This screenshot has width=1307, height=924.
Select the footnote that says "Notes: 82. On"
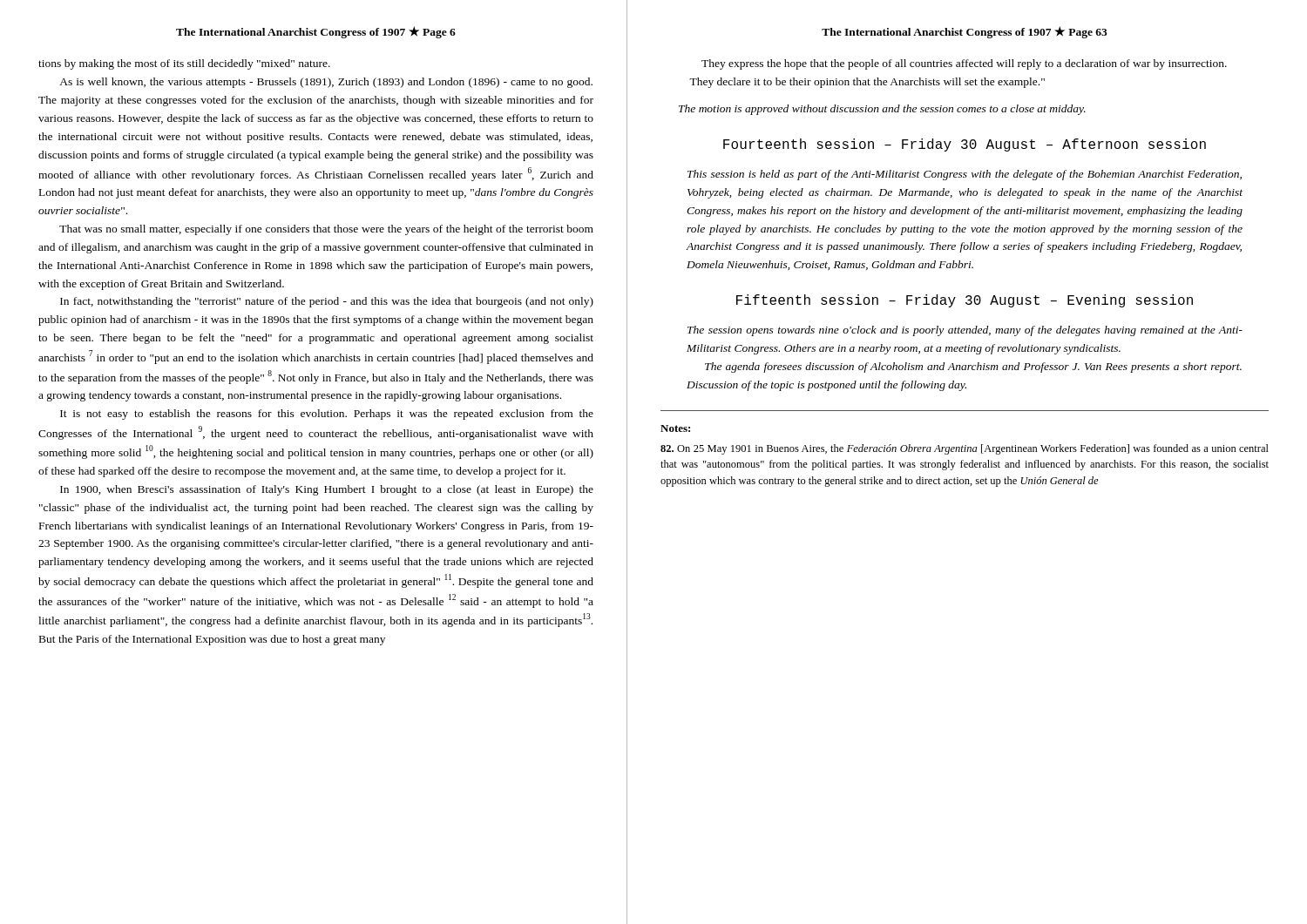pyautogui.click(x=965, y=455)
